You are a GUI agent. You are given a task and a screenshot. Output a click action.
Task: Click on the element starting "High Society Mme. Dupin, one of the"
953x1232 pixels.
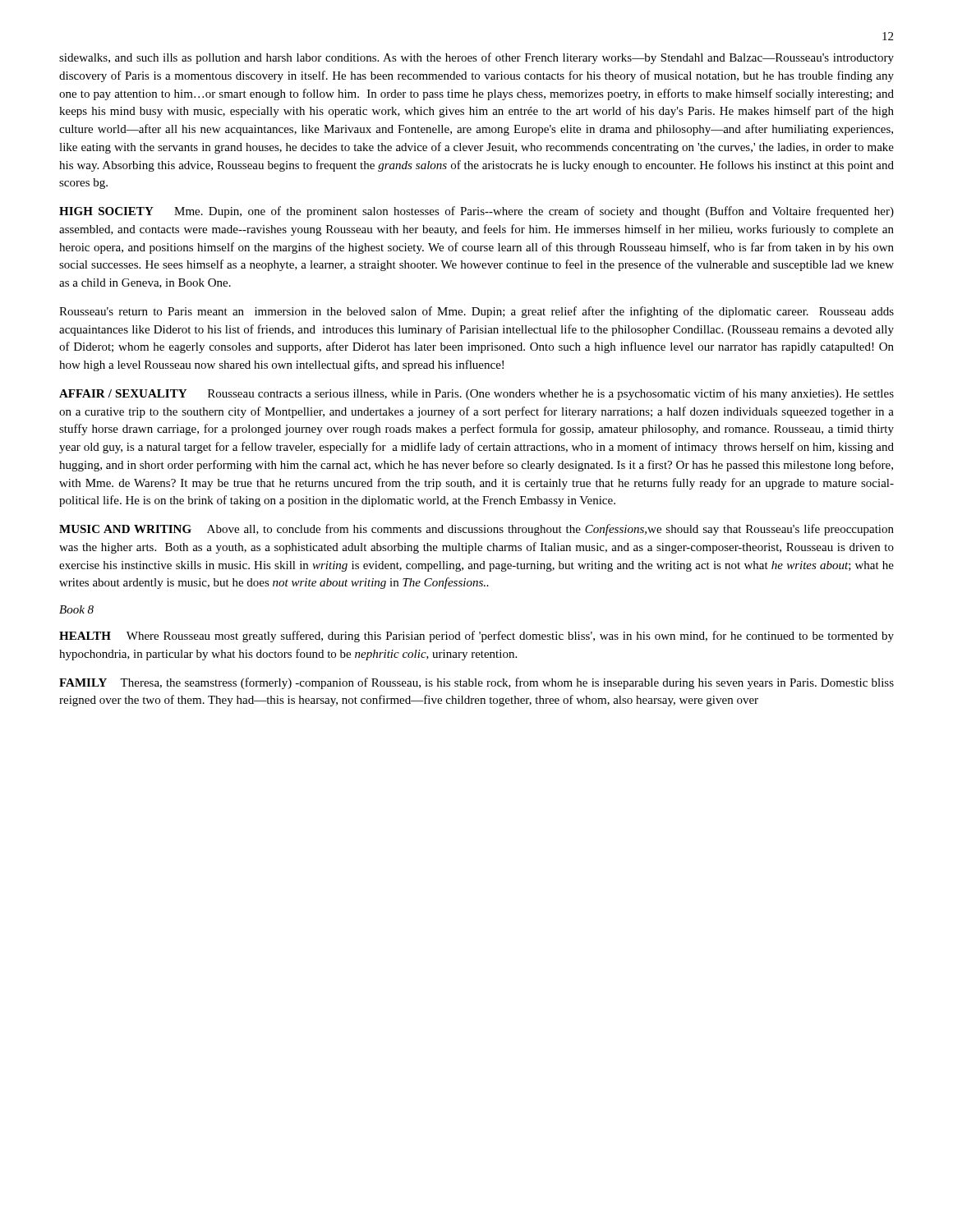(476, 247)
